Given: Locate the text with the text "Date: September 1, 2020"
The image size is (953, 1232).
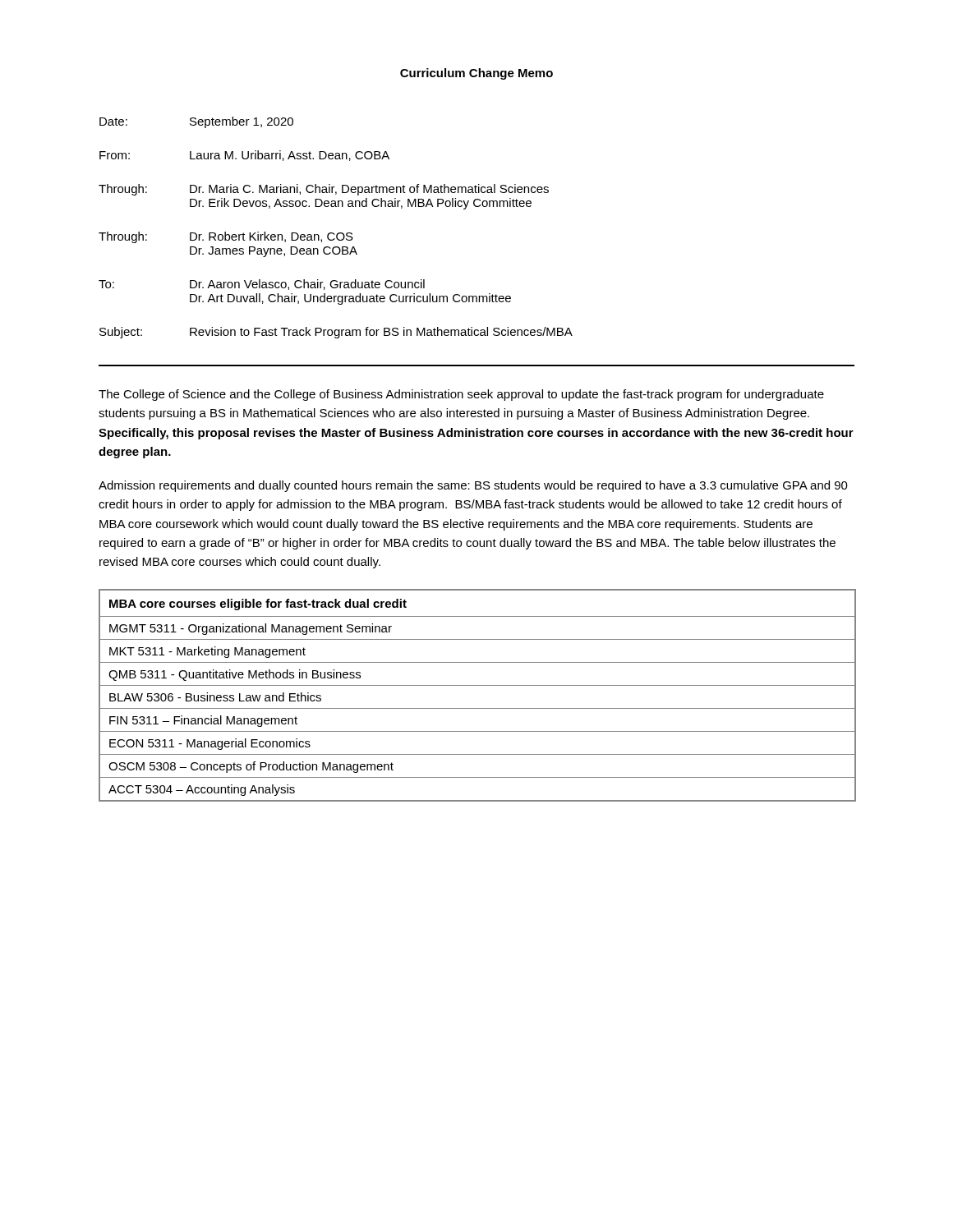Looking at the screenshot, I should (x=196, y=122).
